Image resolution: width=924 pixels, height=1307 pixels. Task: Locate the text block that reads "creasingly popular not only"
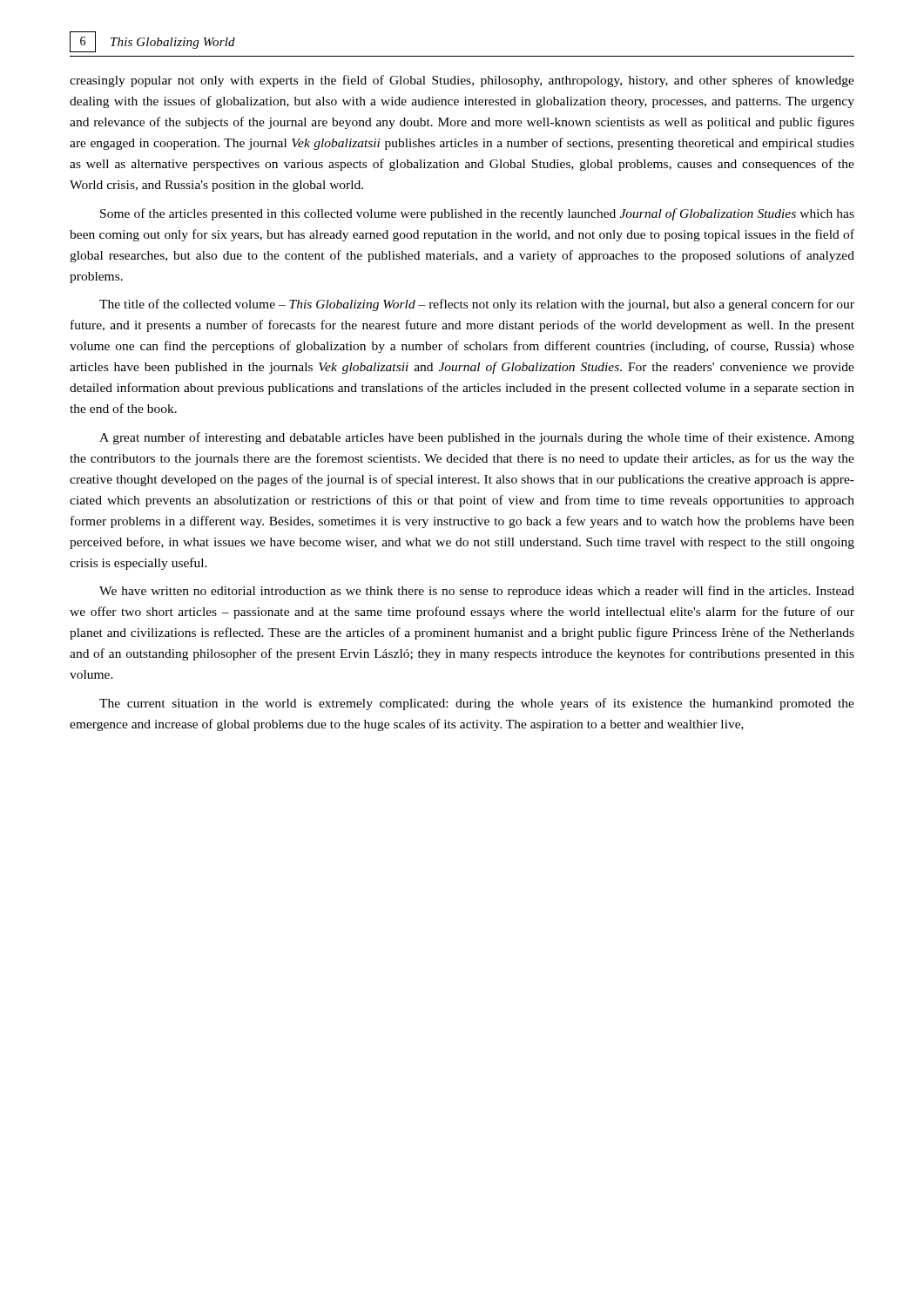coord(462,402)
